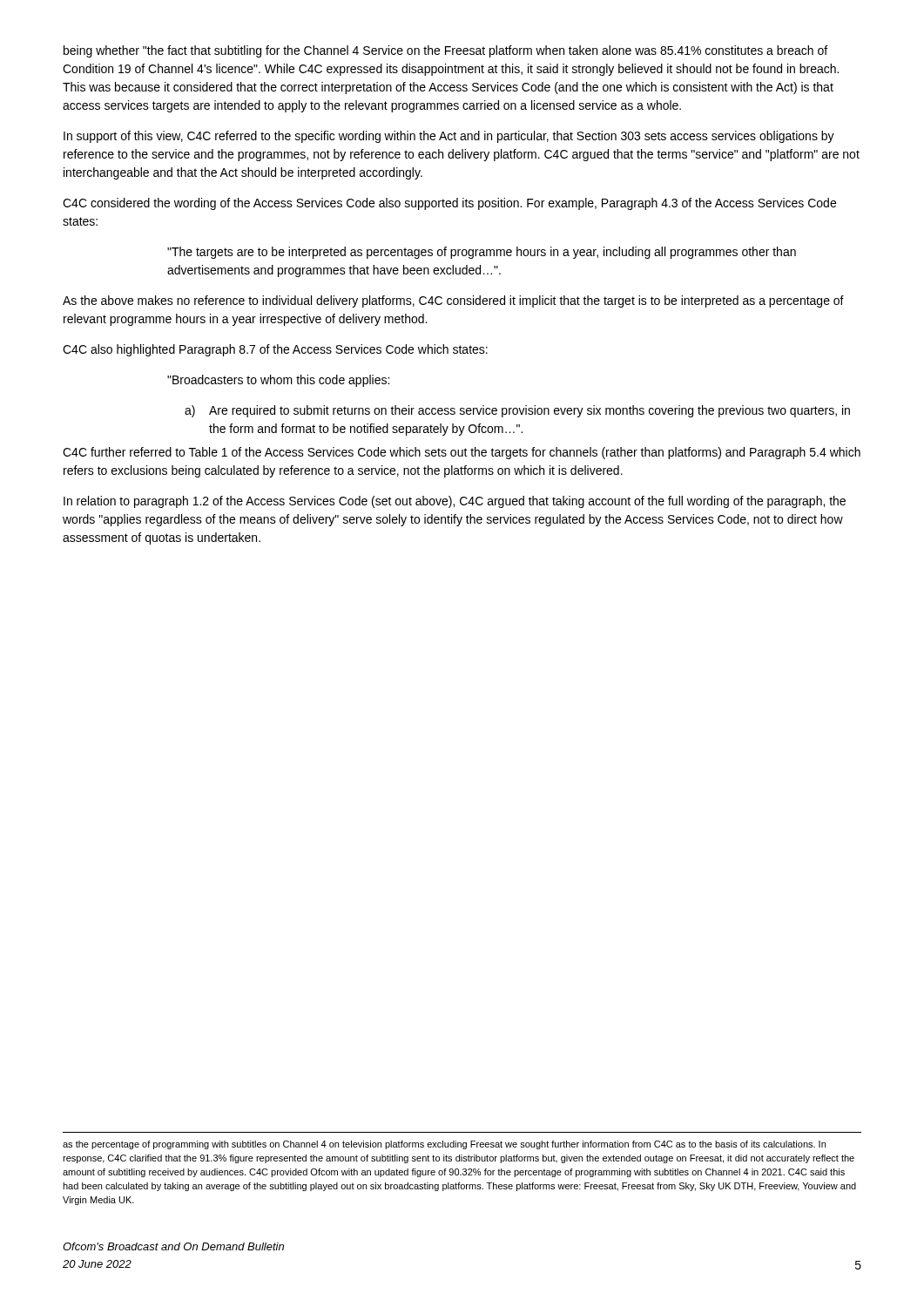924x1307 pixels.
Task: Navigate to the text starting "being whether "the fact"
Action: 462,78
